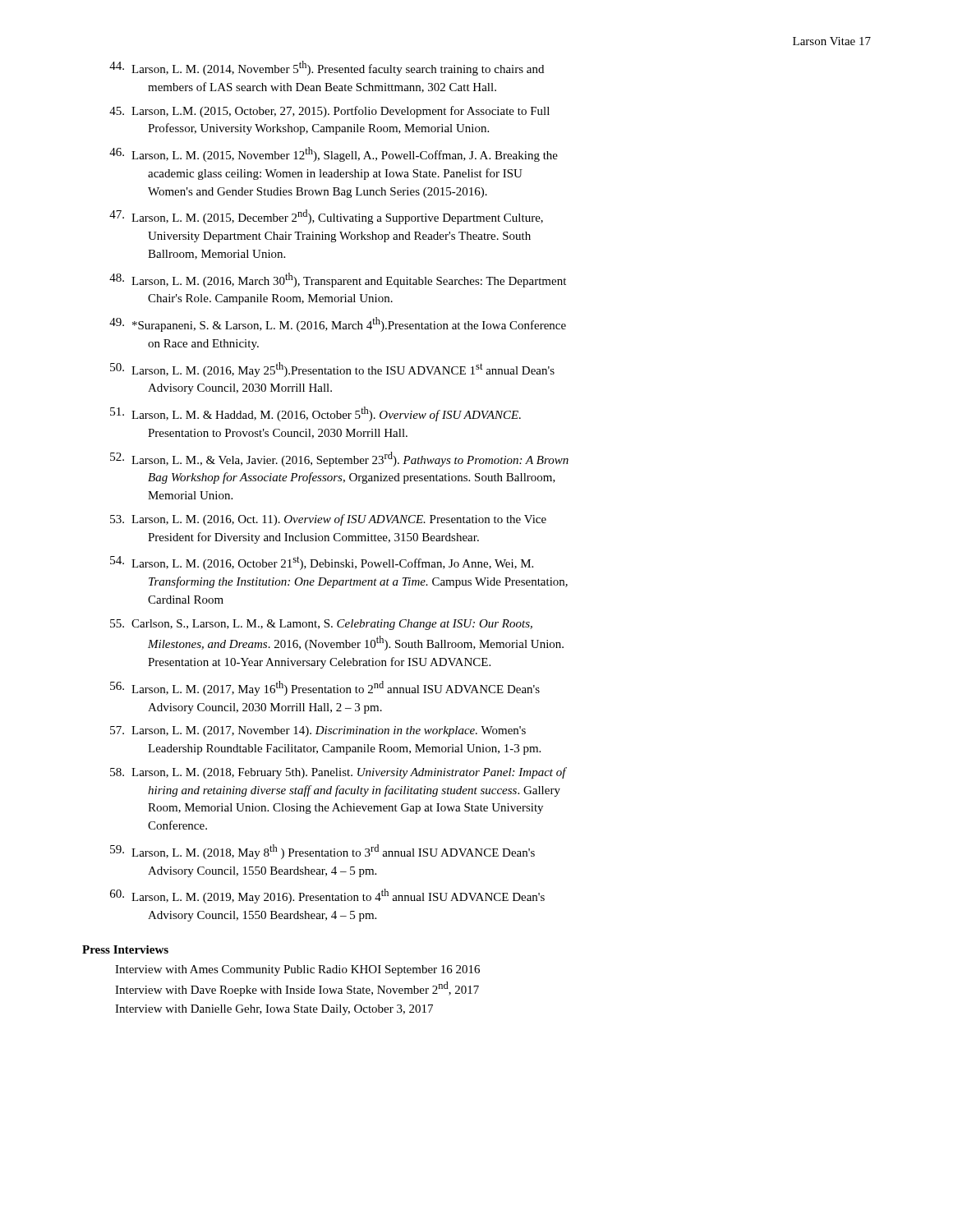Click on the region starting "44. Larson, L. M. (2014,"
Image resolution: width=953 pixels, height=1232 pixels.
point(476,77)
